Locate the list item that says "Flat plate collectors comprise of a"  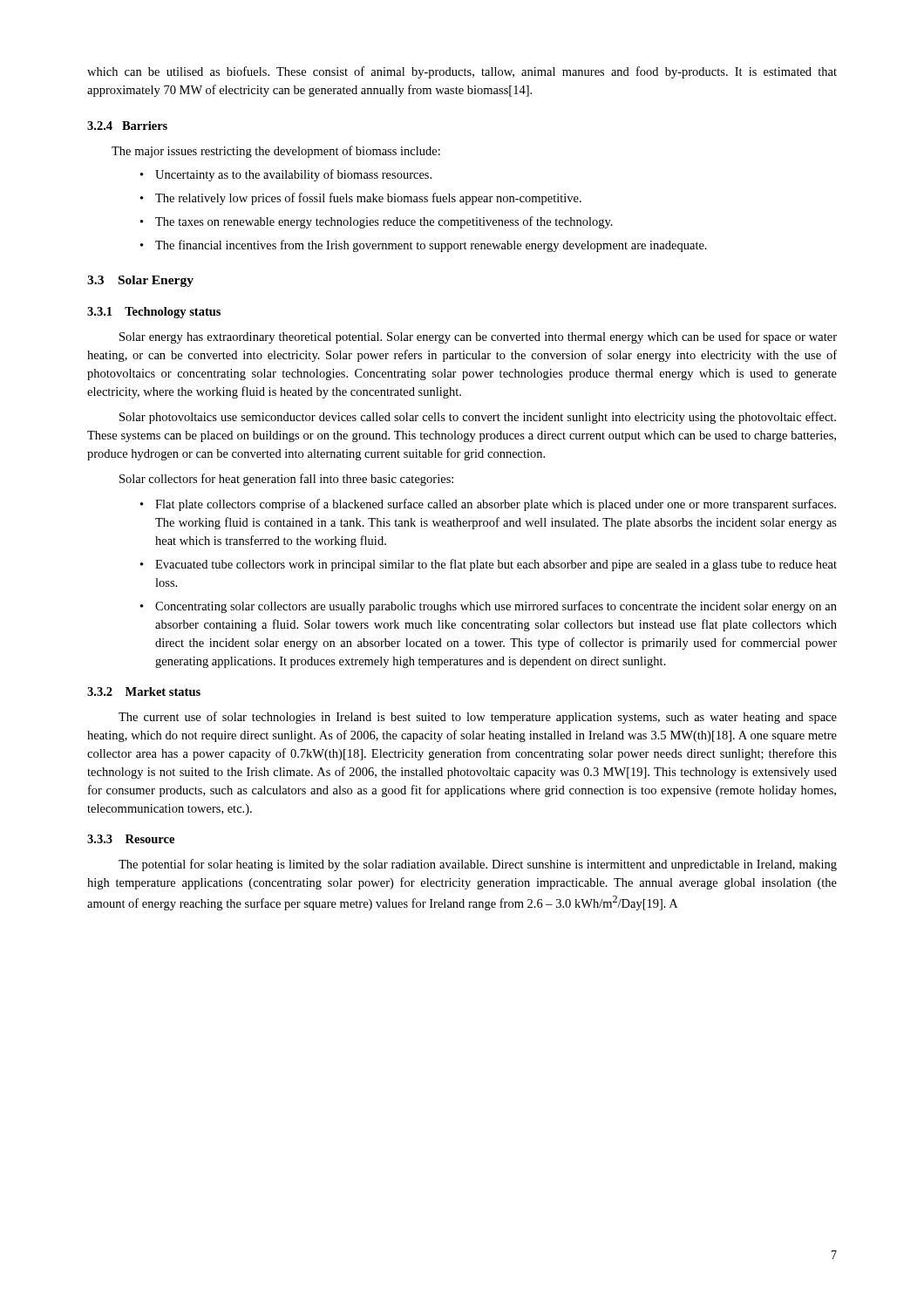click(496, 522)
